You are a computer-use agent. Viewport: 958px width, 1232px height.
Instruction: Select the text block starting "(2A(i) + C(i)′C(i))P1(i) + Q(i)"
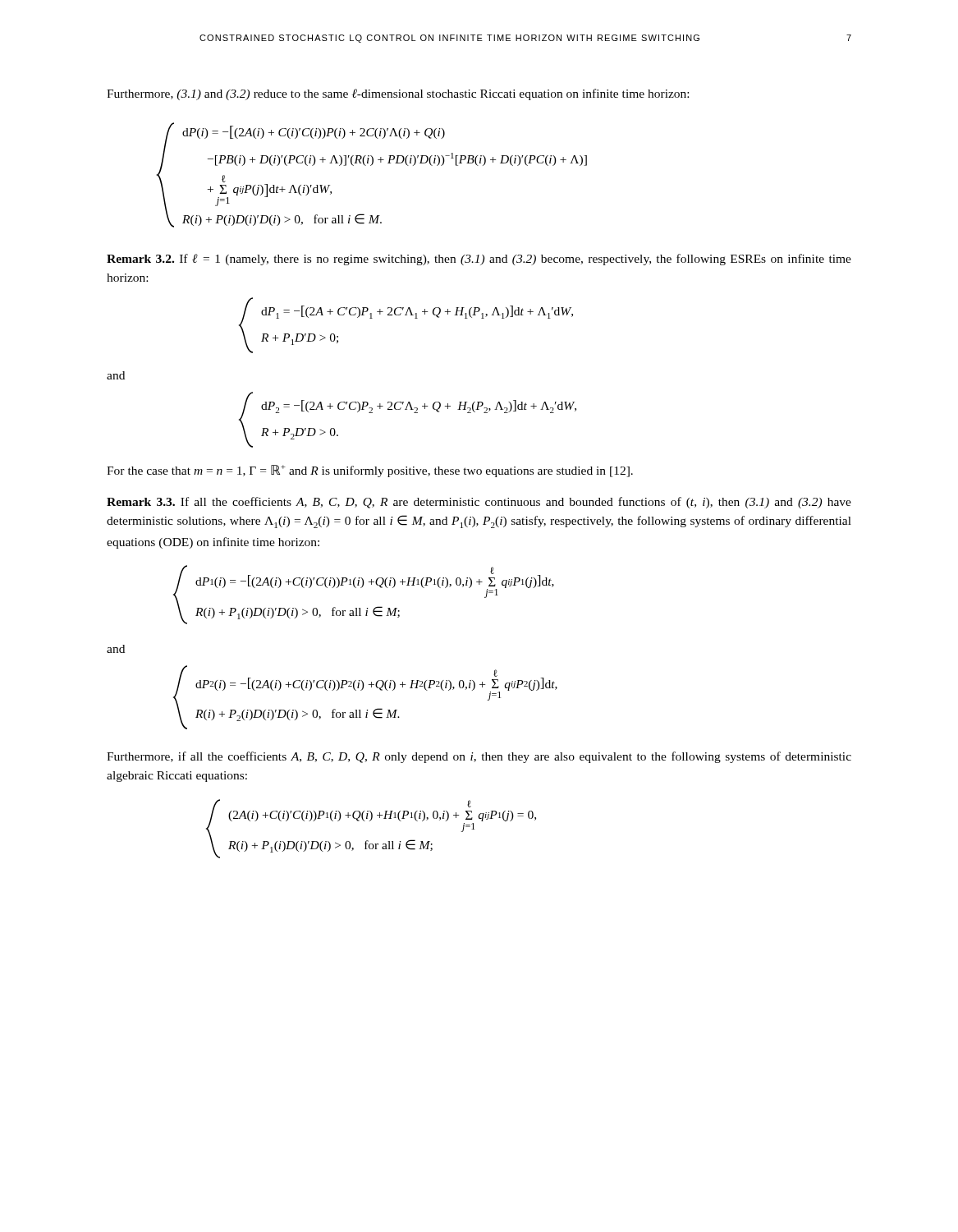coord(371,828)
